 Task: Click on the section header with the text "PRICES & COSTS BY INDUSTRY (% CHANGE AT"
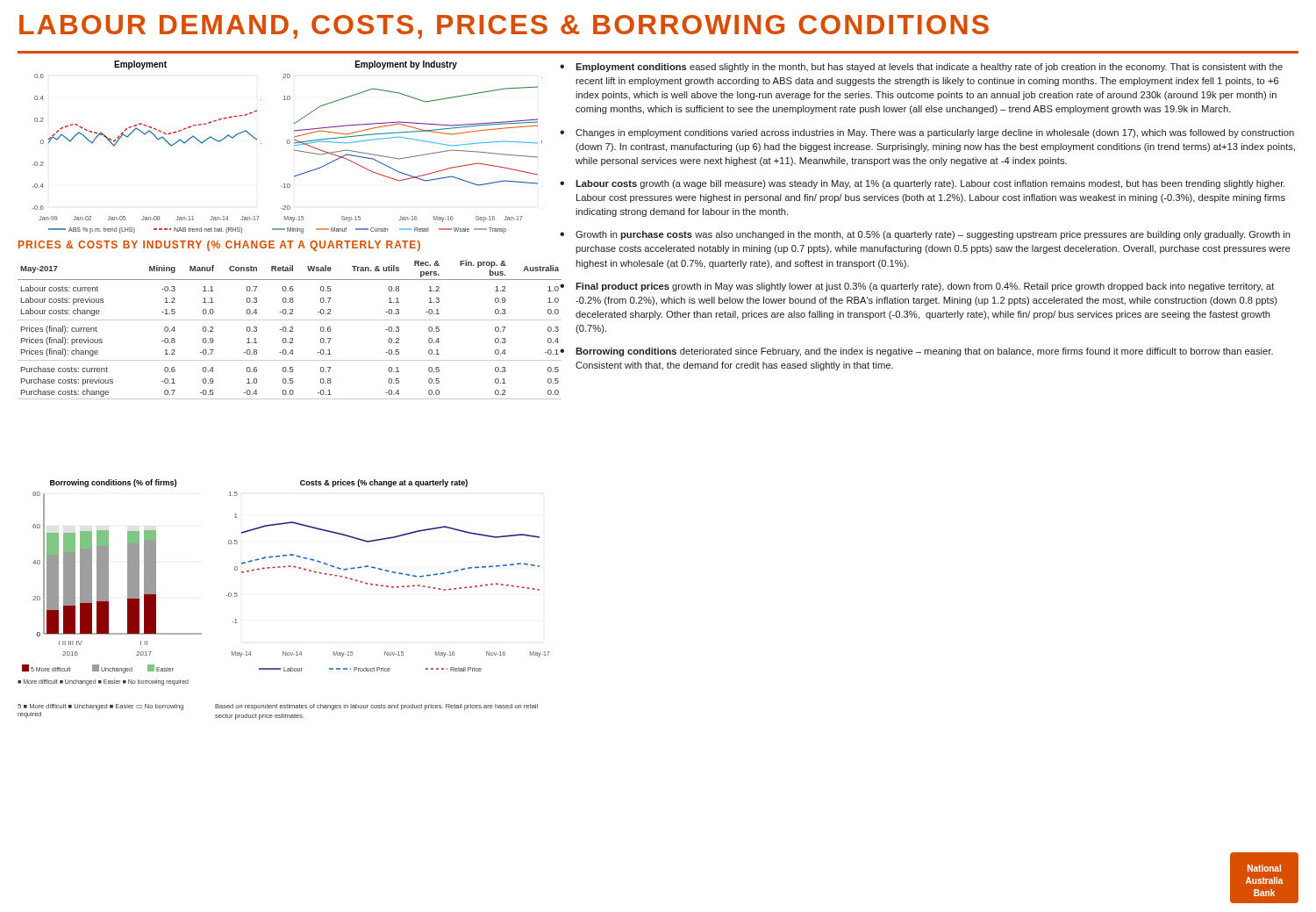pos(219,245)
